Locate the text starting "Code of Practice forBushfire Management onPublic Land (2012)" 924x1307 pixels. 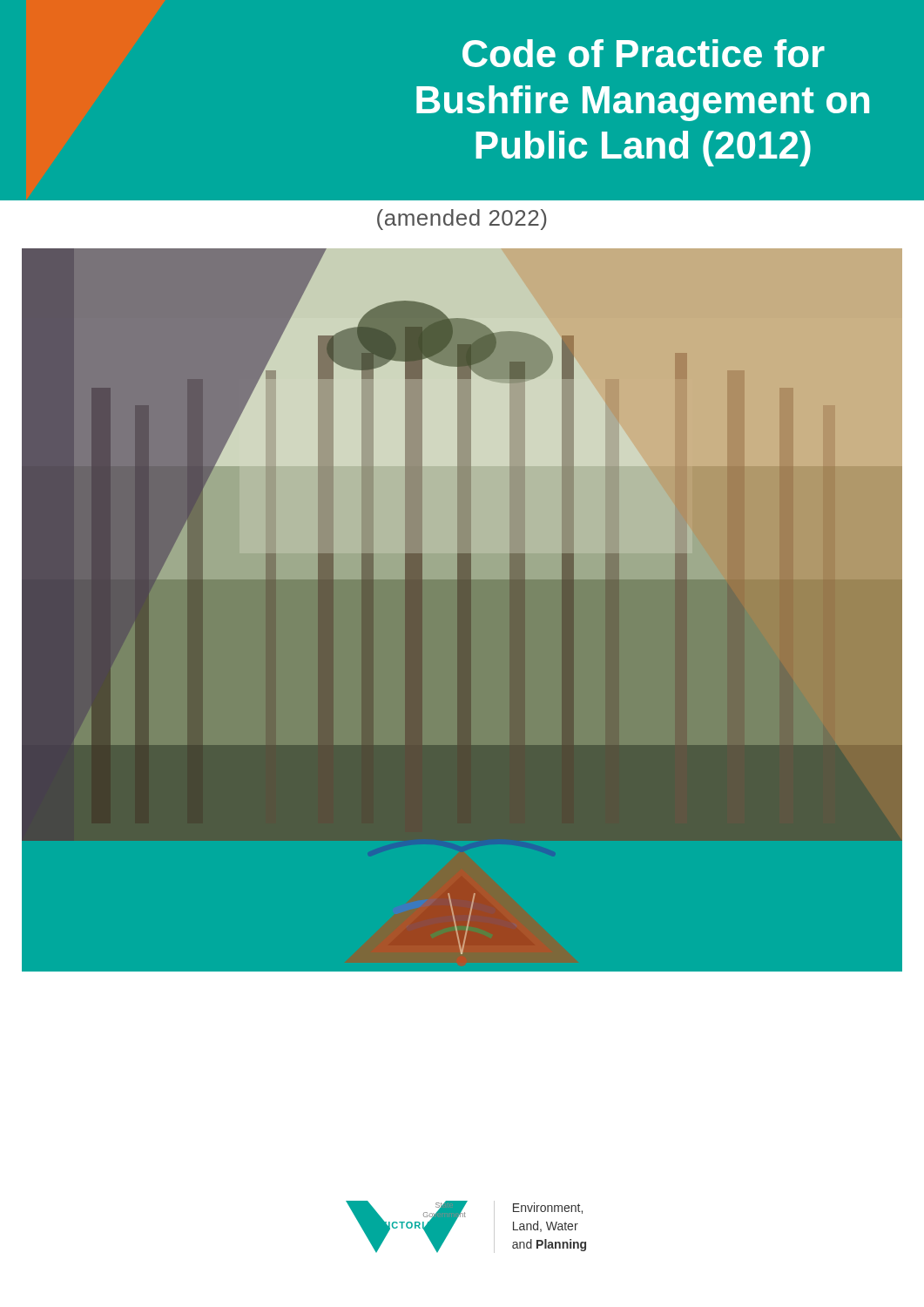tap(436, 100)
